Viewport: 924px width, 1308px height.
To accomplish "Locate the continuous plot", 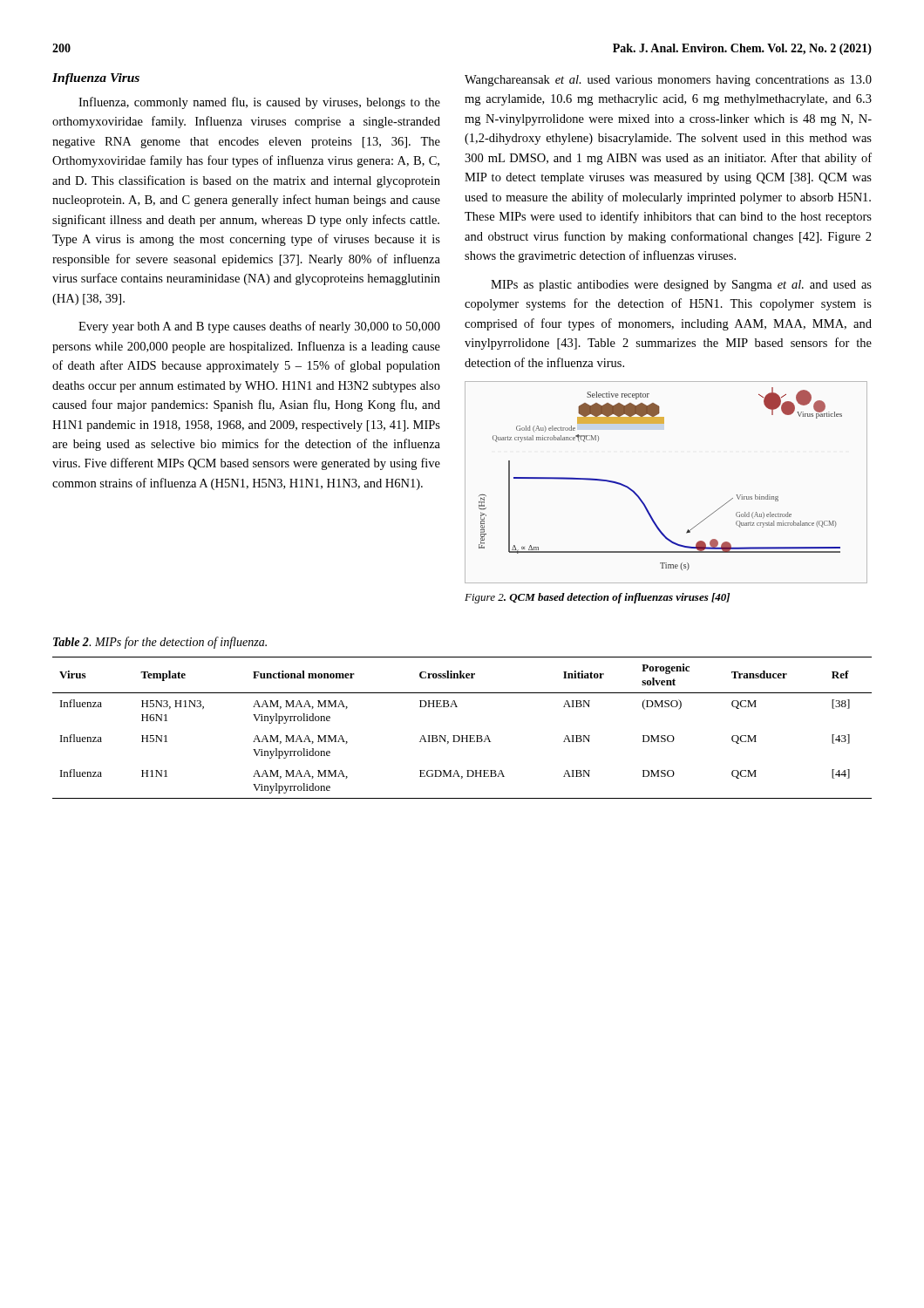I will point(668,482).
